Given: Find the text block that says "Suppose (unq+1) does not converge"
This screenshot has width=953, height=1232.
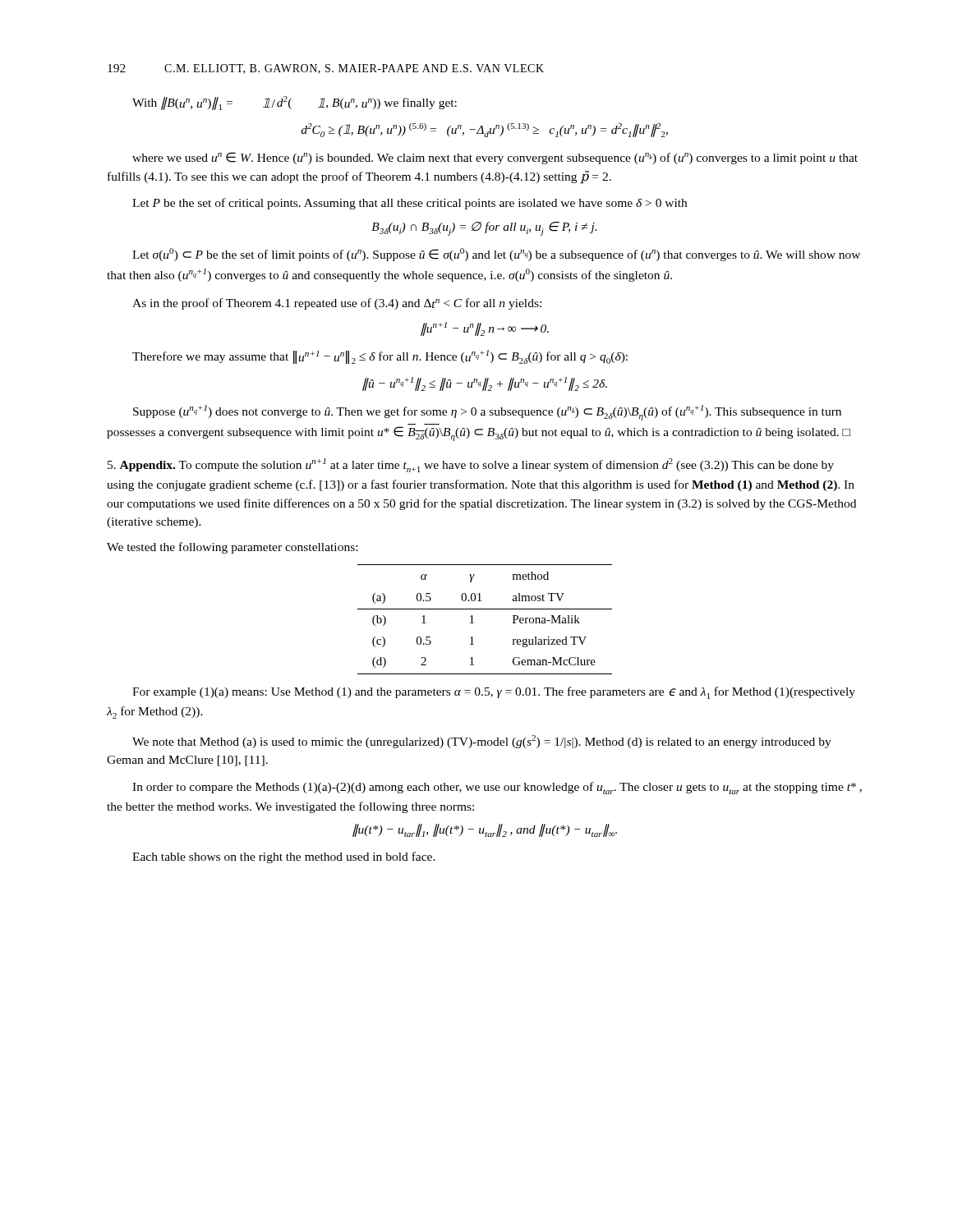Looking at the screenshot, I should tap(479, 422).
